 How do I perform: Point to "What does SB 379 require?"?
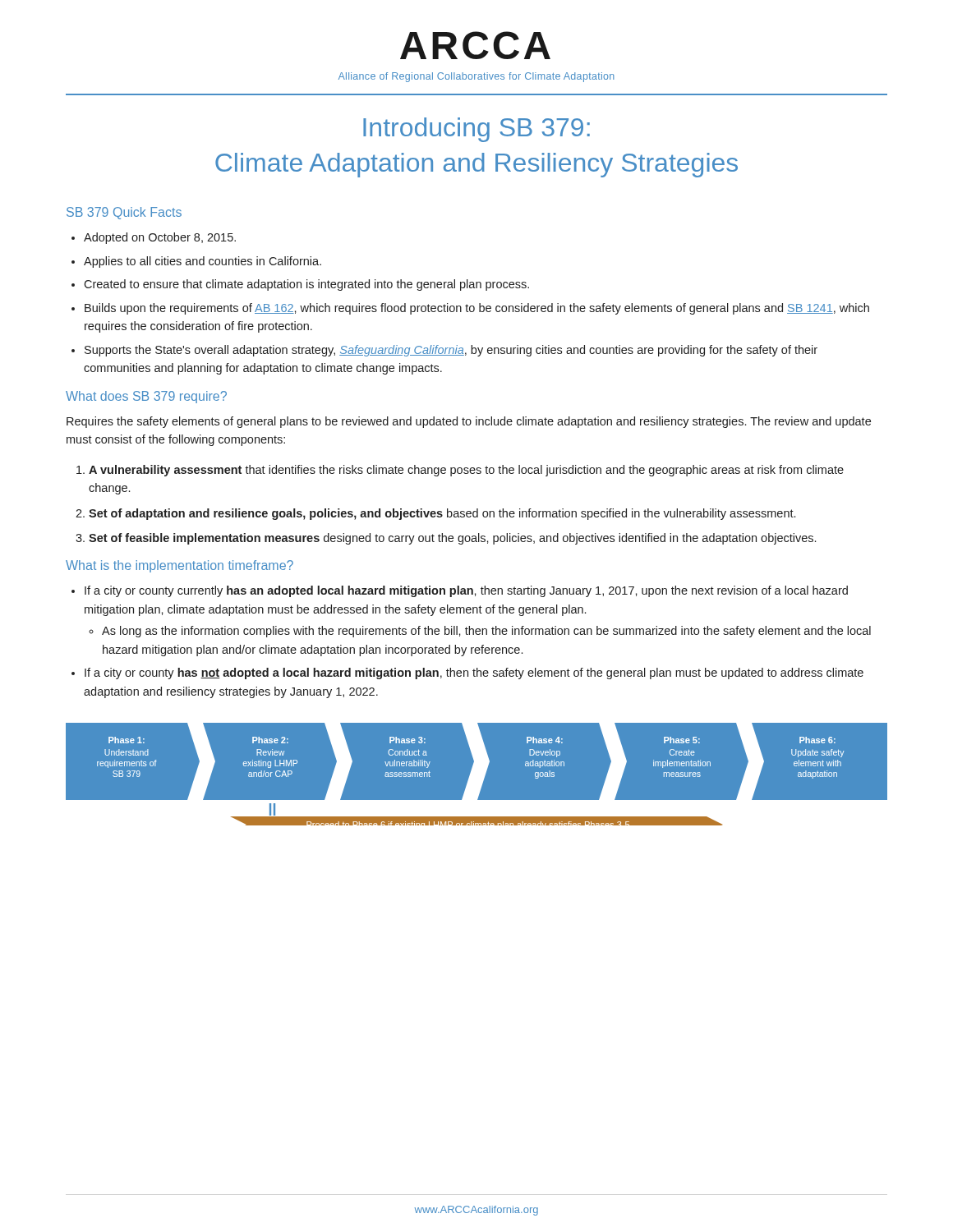146,396
